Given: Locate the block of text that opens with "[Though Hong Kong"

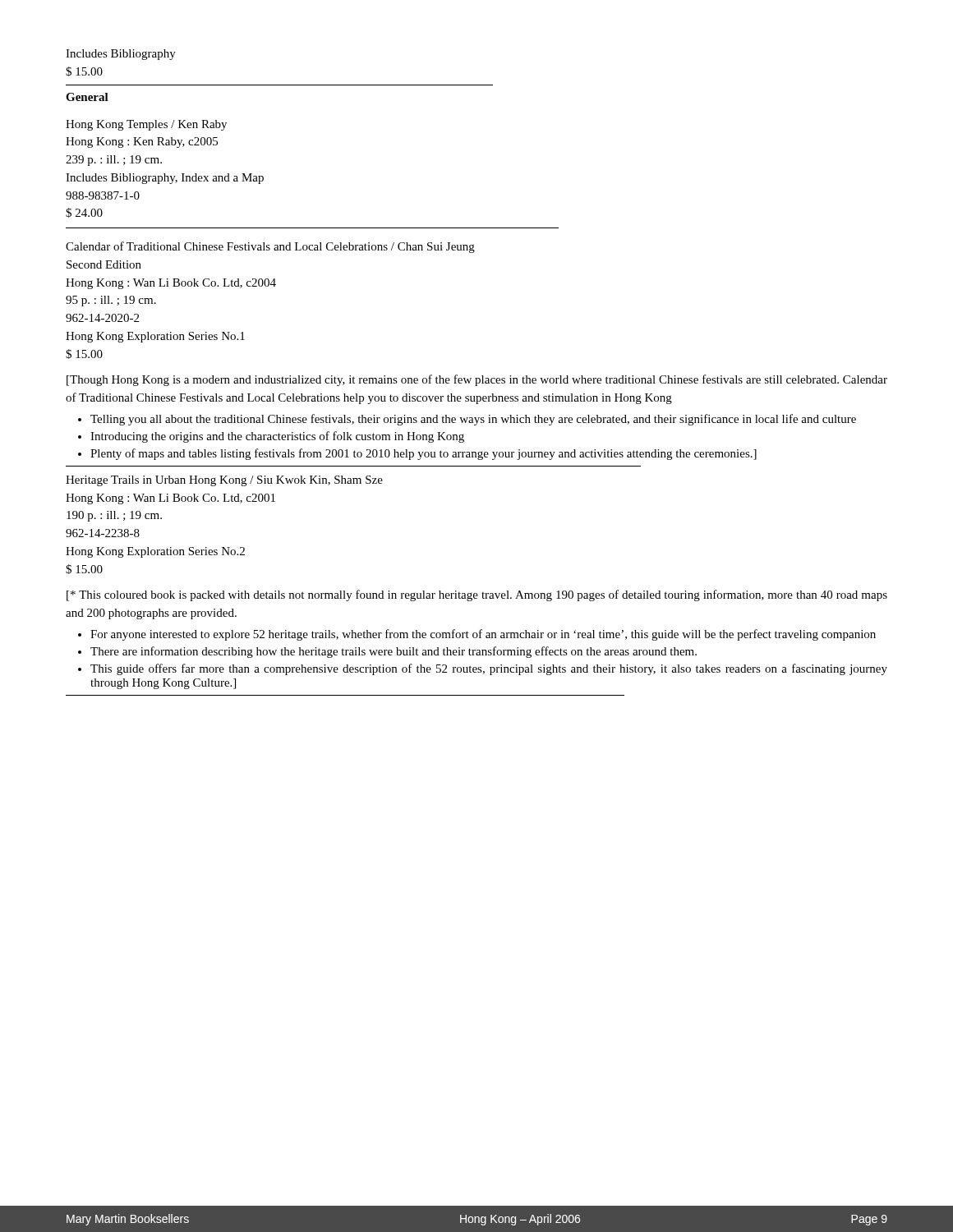Looking at the screenshot, I should 476,389.
